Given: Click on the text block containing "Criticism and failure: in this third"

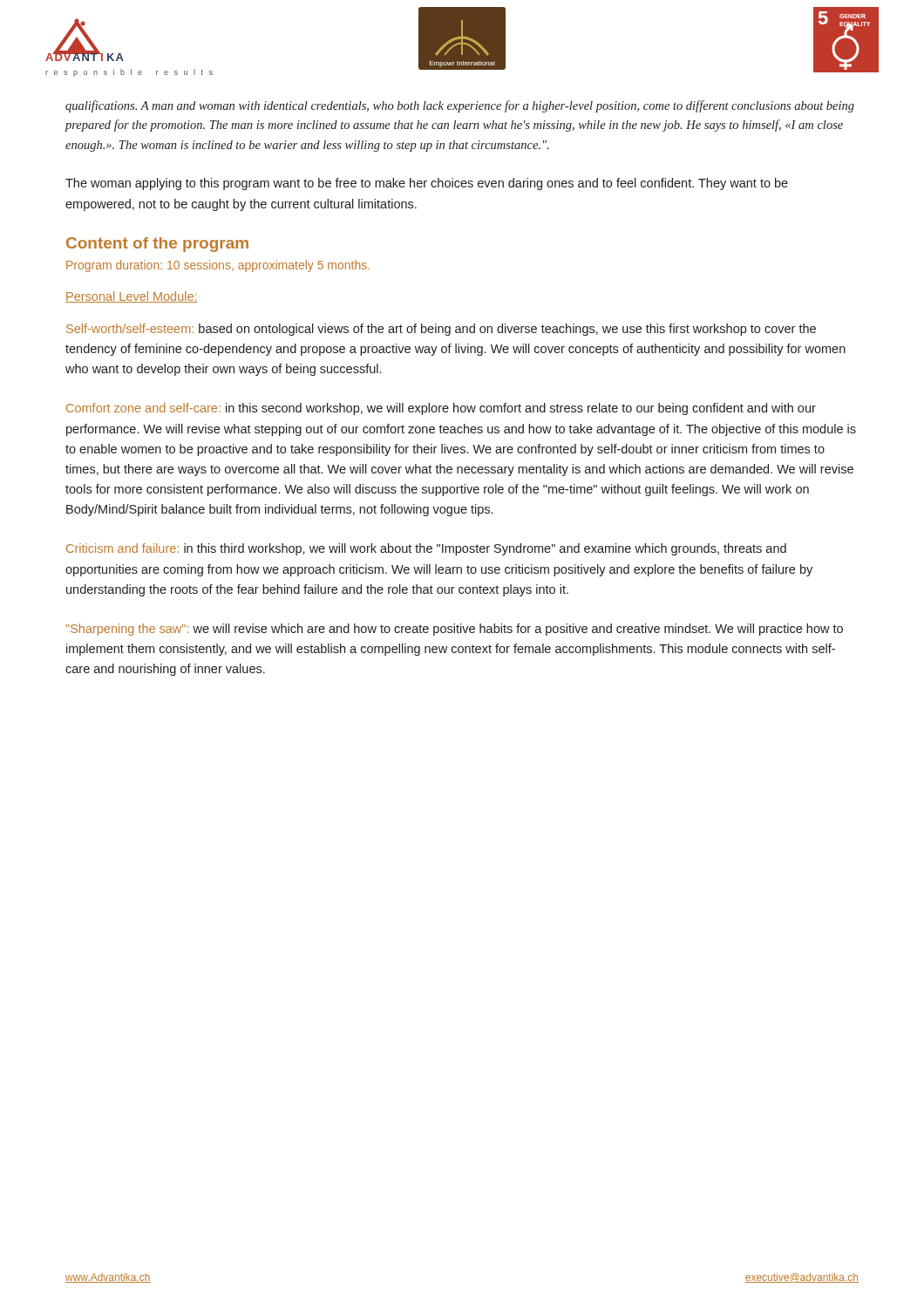Looking at the screenshot, I should (439, 569).
